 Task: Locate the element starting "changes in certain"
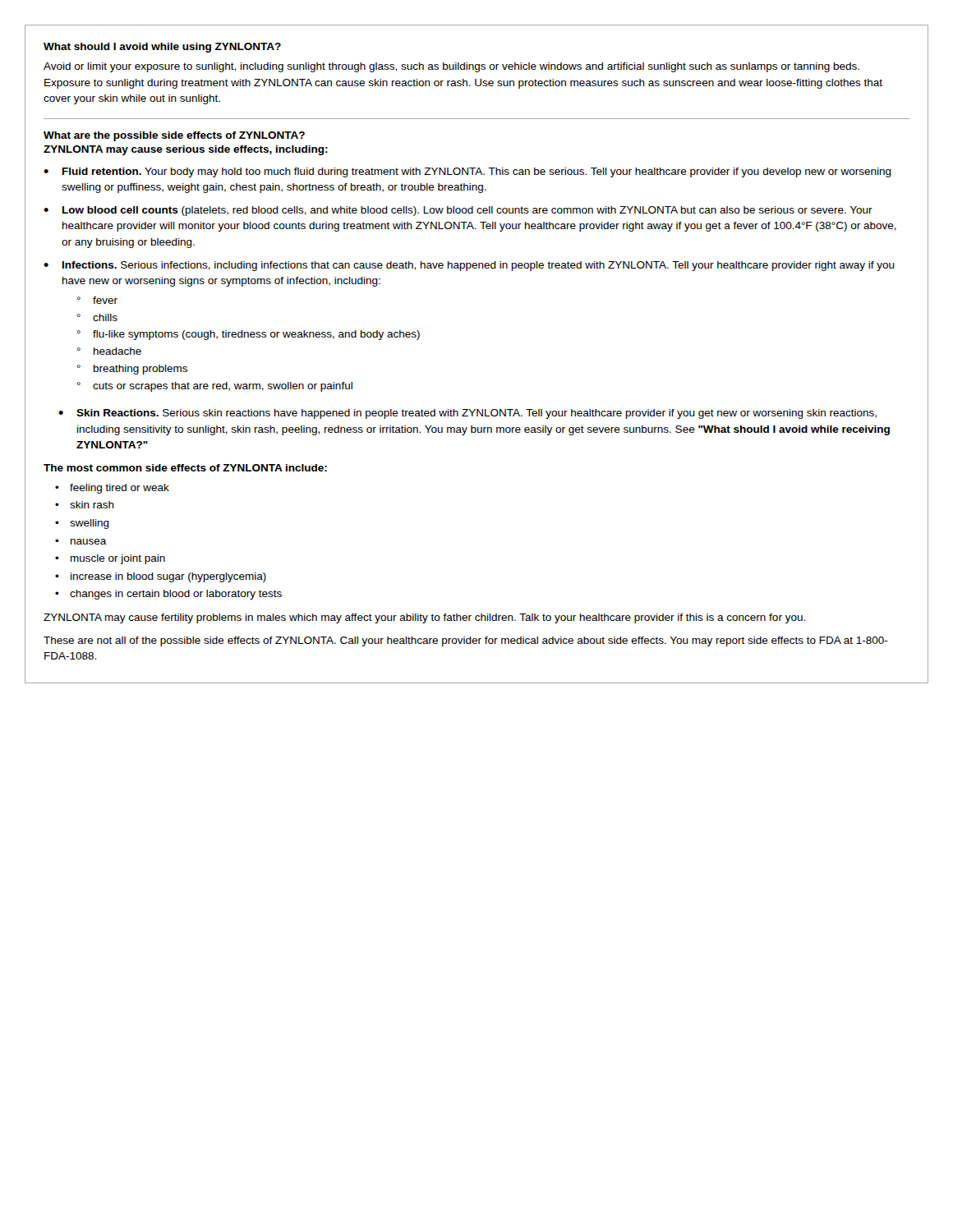click(176, 594)
